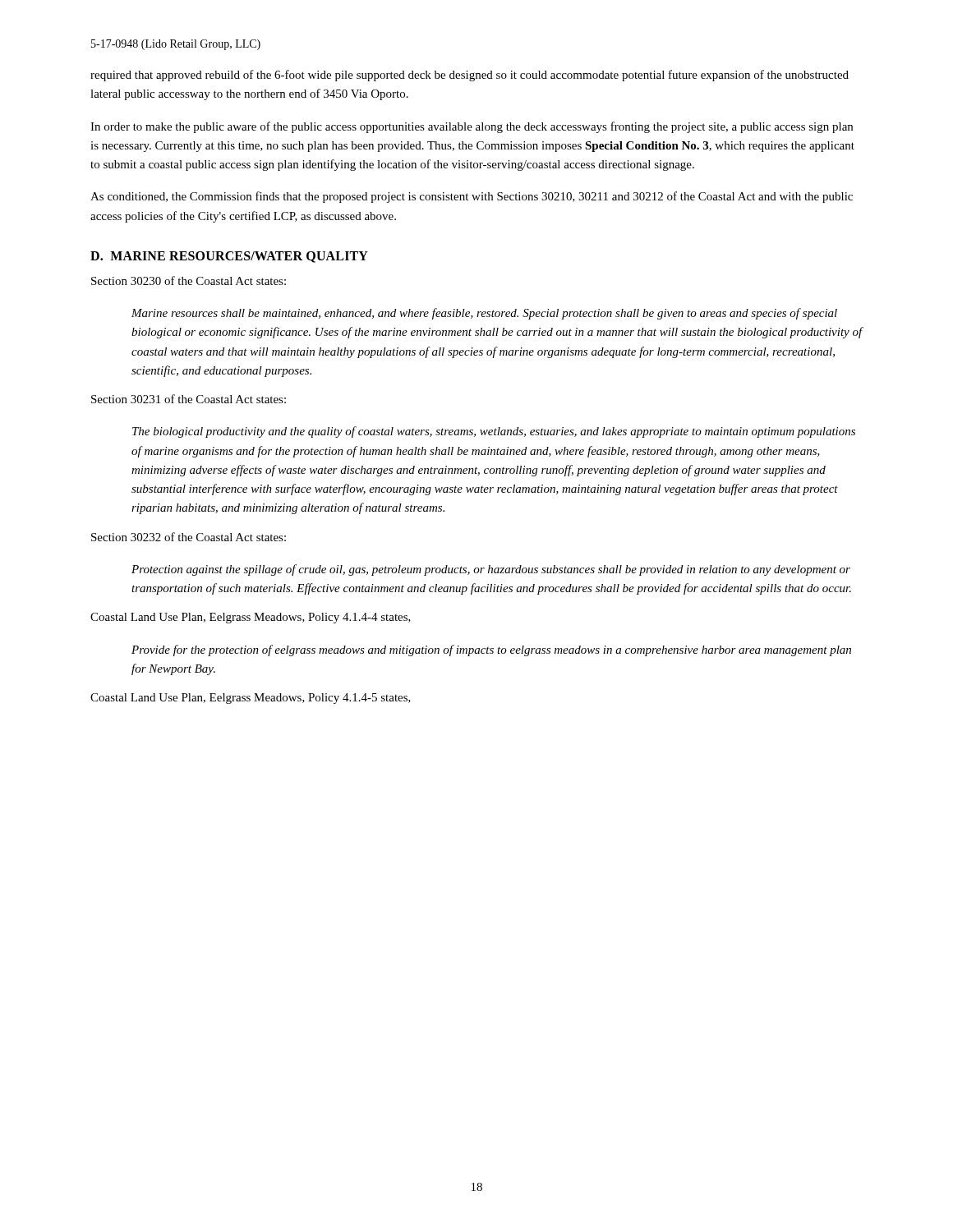Point to the text starting "The biological productivity and the quality of coastal"
The height and width of the screenshot is (1232, 953).
point(494,470)
